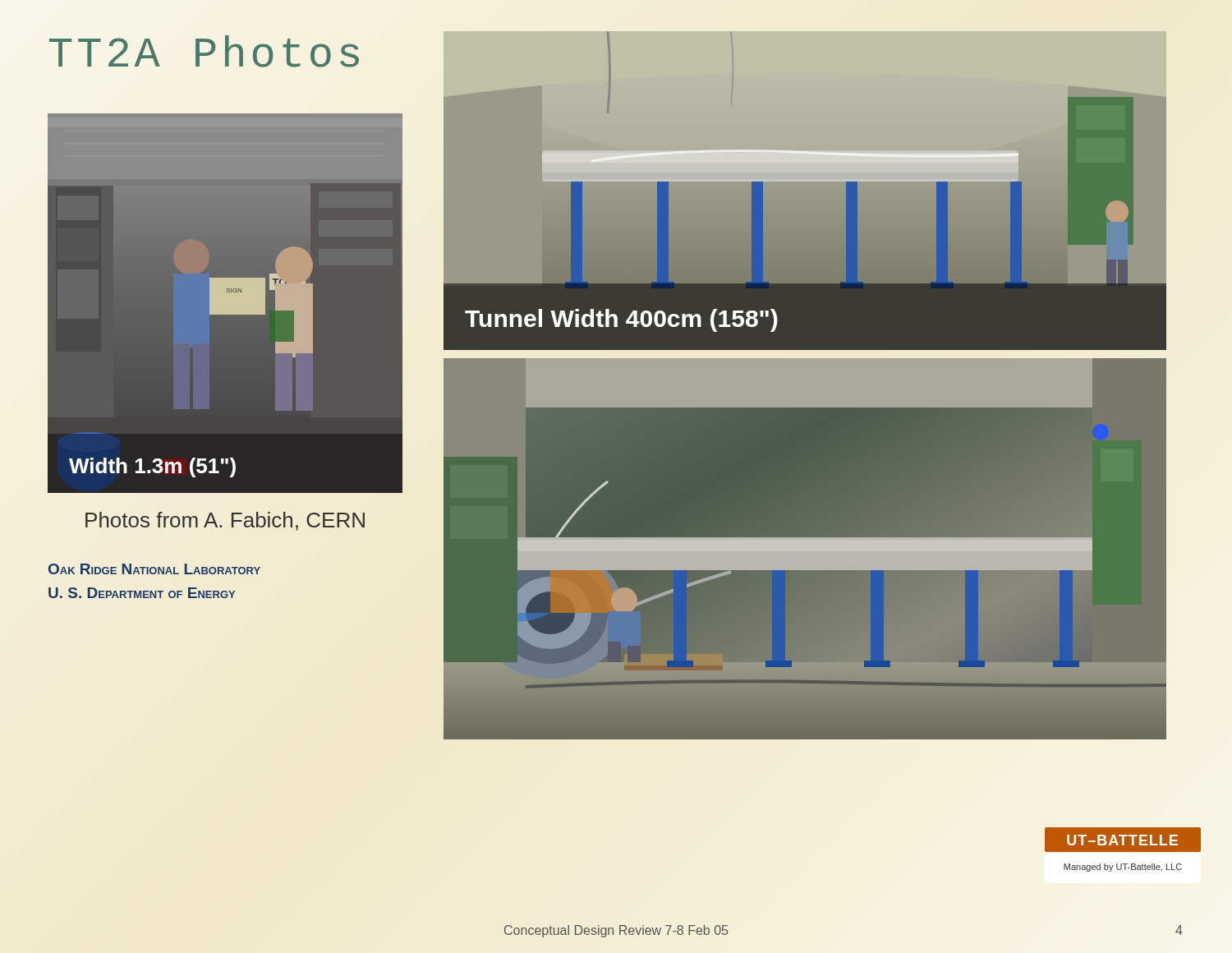1232x953 pixels.
Task: Navigate to the region starting "Oak Ridge National LaboratoryU. S. Department of Energy"
Action: pyautogui.click(x=154, y=581)
